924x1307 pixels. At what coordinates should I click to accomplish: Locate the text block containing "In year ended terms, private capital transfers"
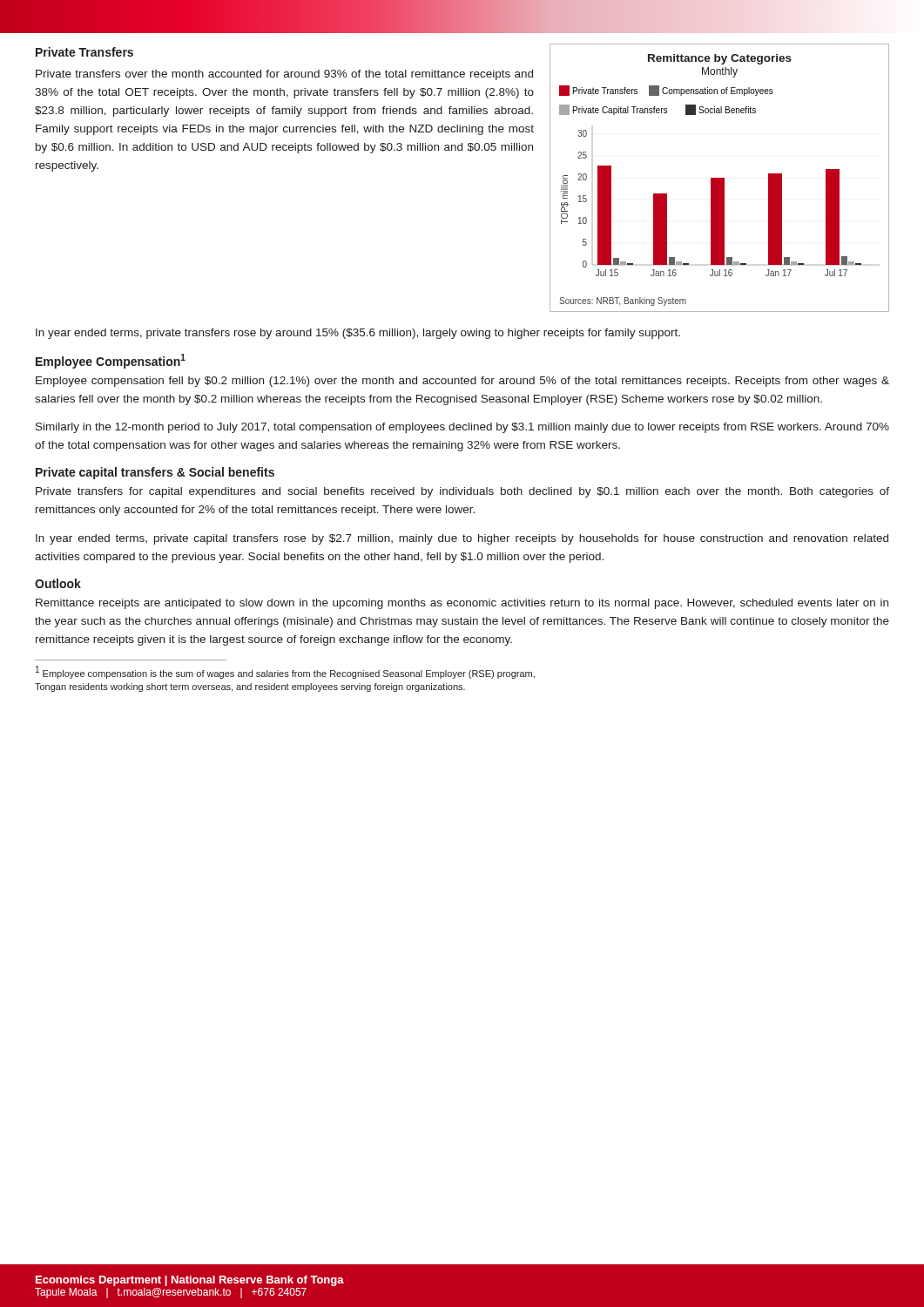pos(462,547)
